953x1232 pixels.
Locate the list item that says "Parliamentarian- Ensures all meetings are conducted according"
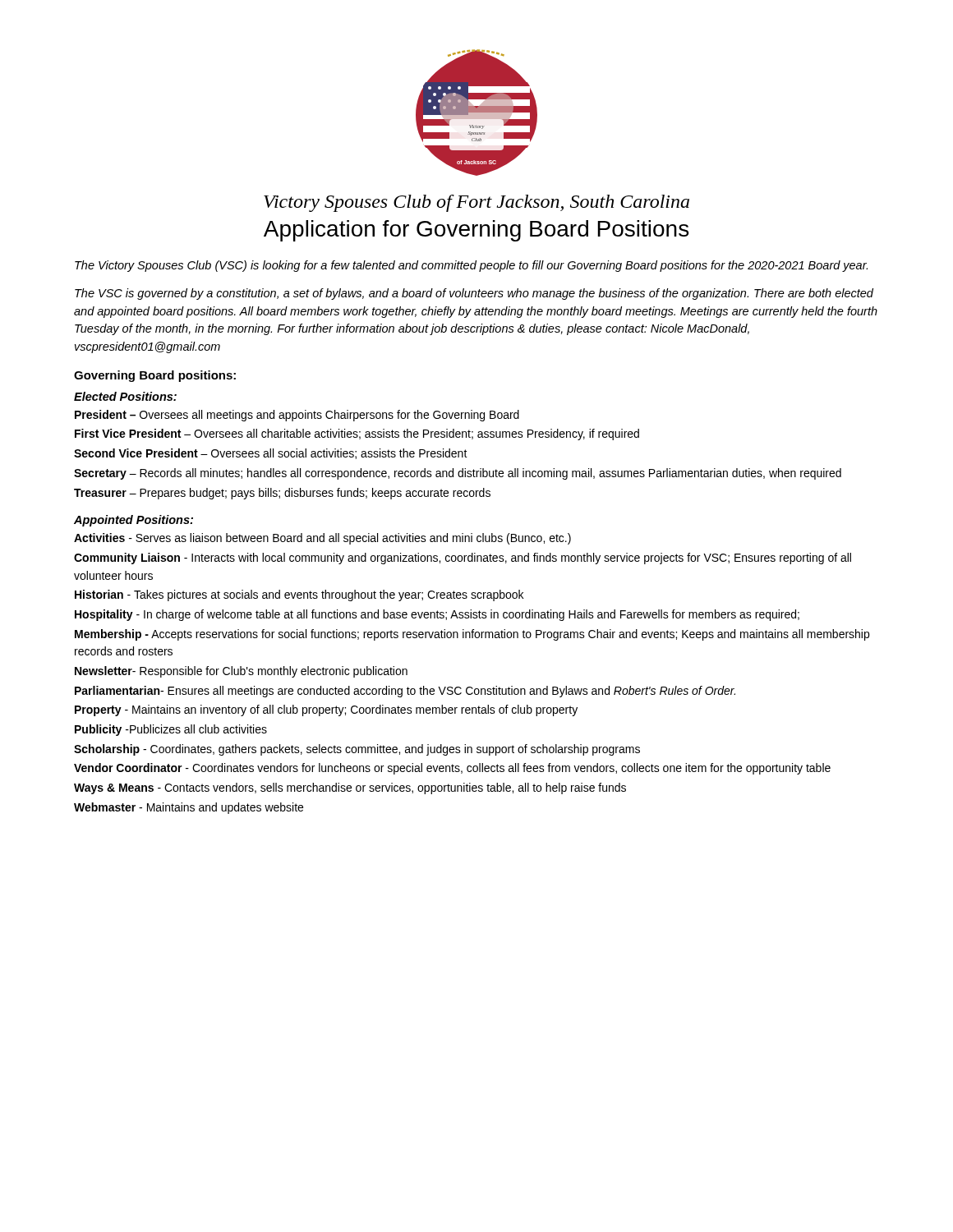pos(405,690)
